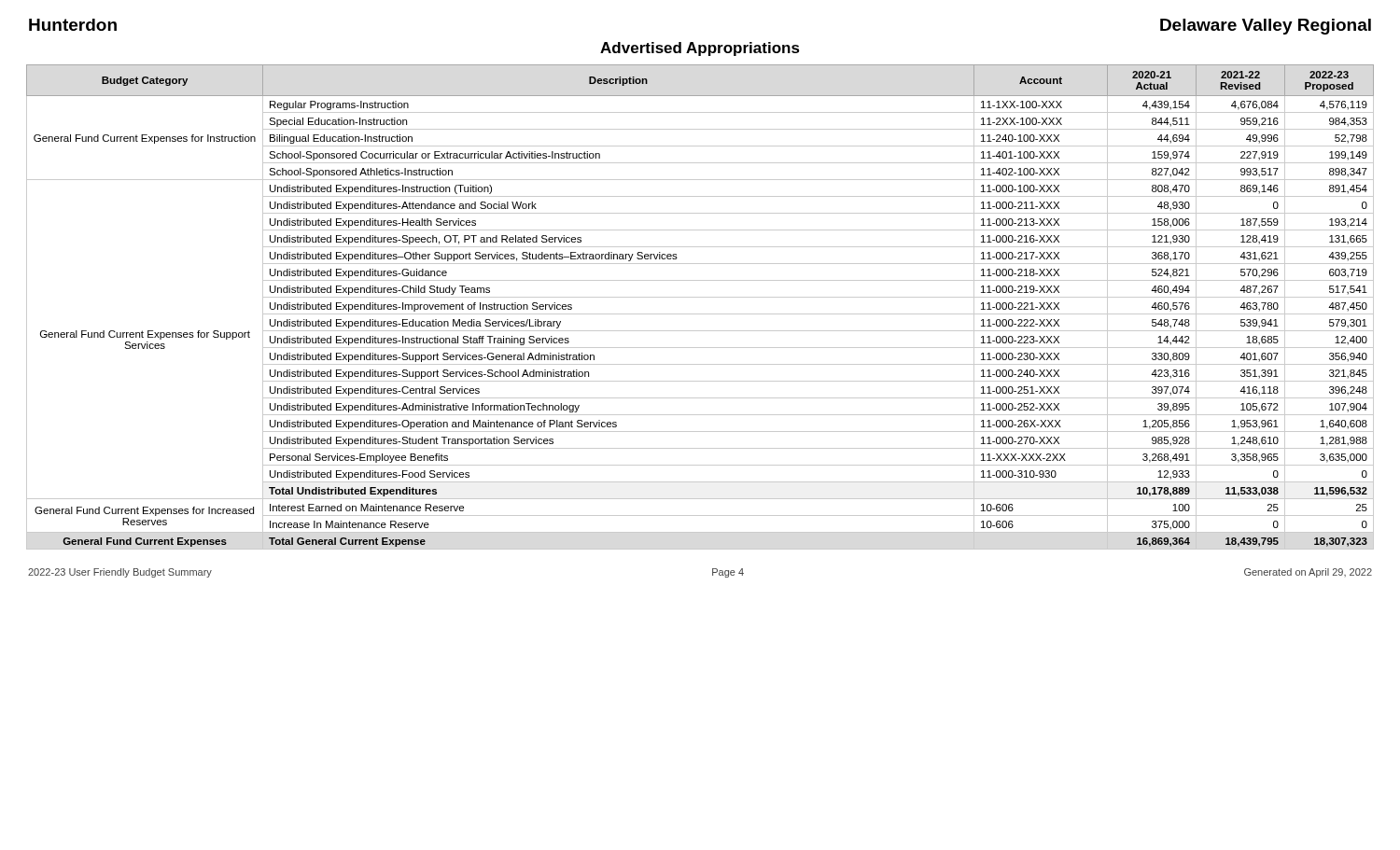Screen dimensions: 850x1400
Task: Click a table
Action: (700, 307)
